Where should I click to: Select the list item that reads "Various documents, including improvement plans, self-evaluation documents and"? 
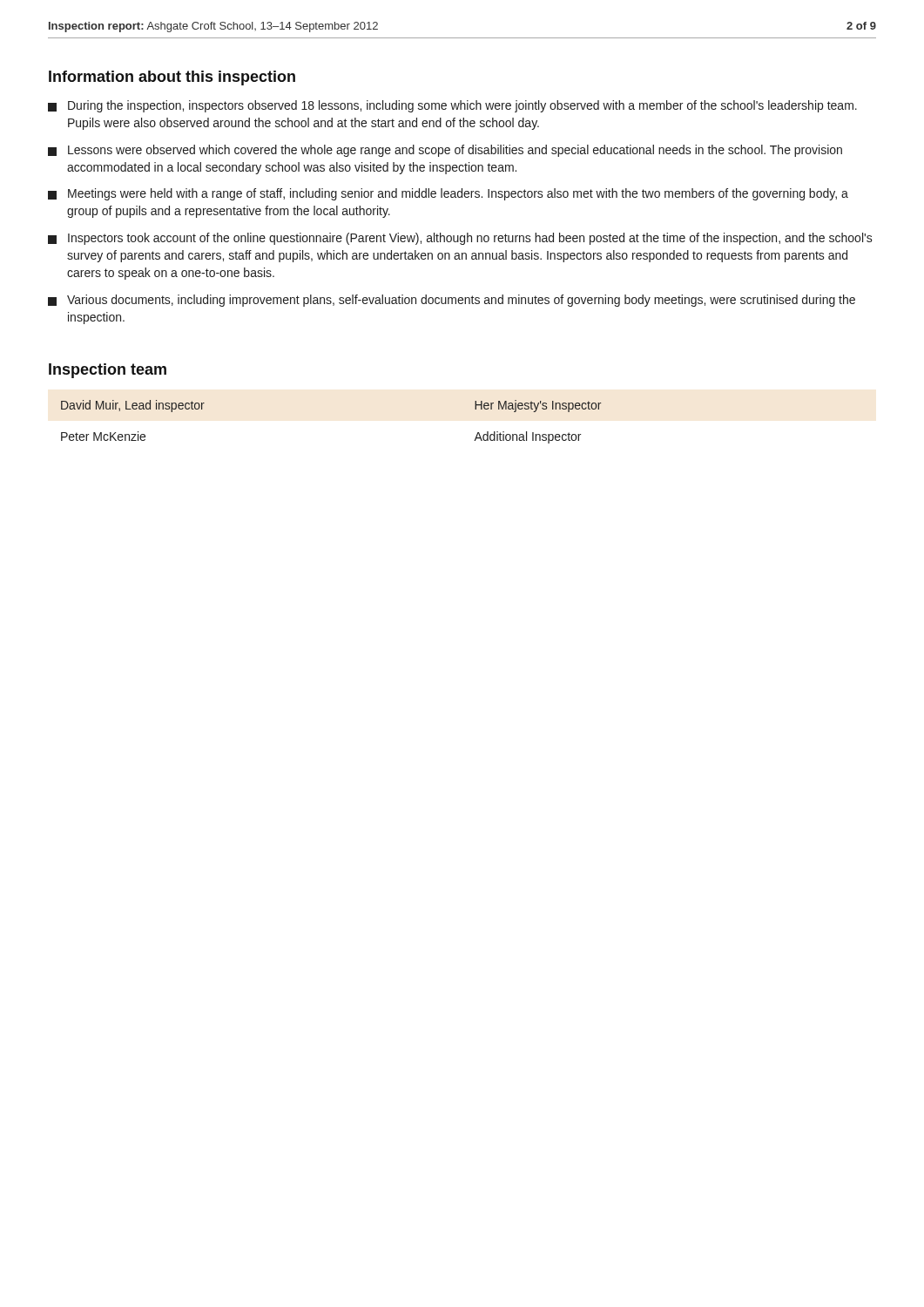462,308
